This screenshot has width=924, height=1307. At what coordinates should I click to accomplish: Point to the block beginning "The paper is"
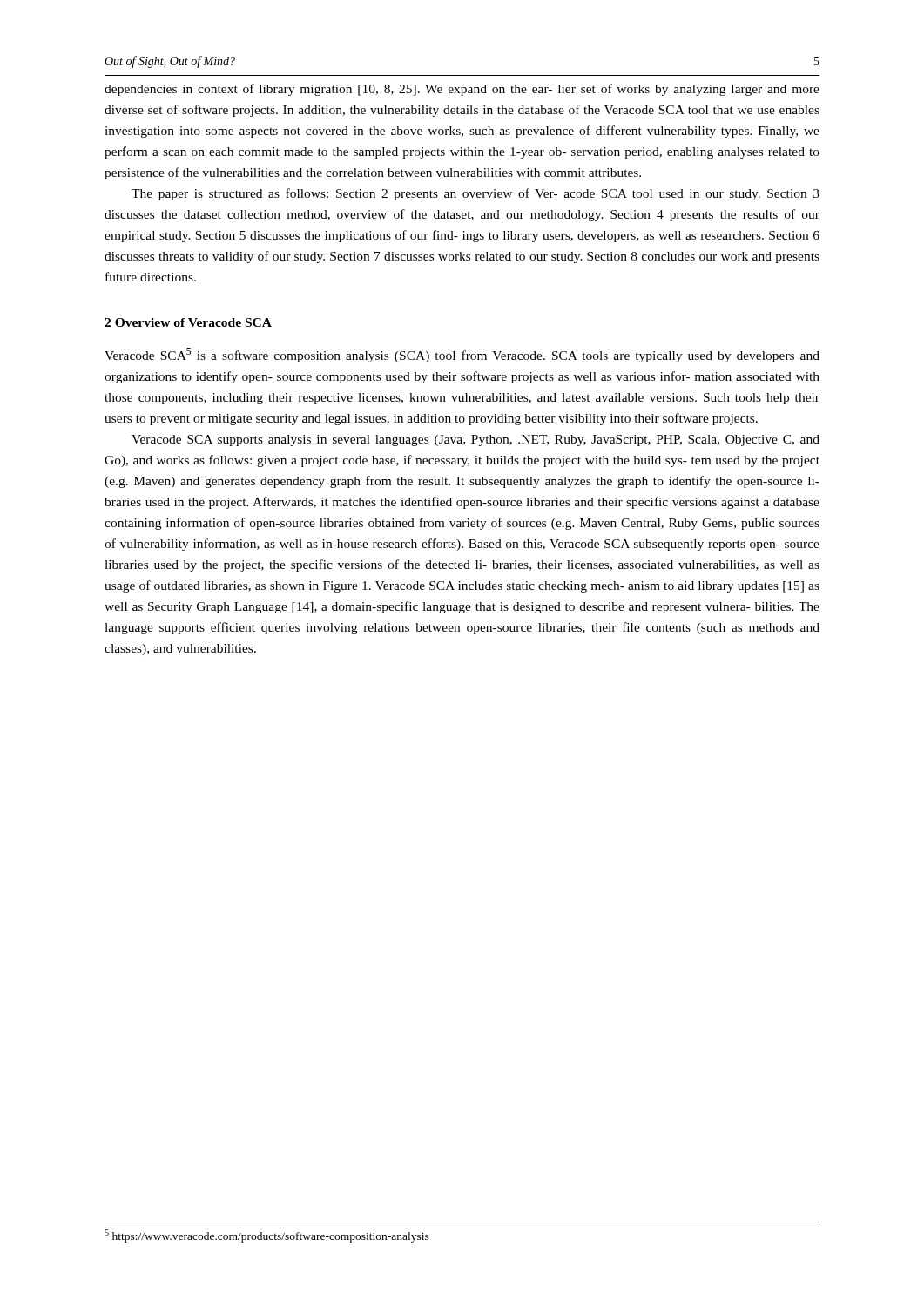(x=462, y=235)
